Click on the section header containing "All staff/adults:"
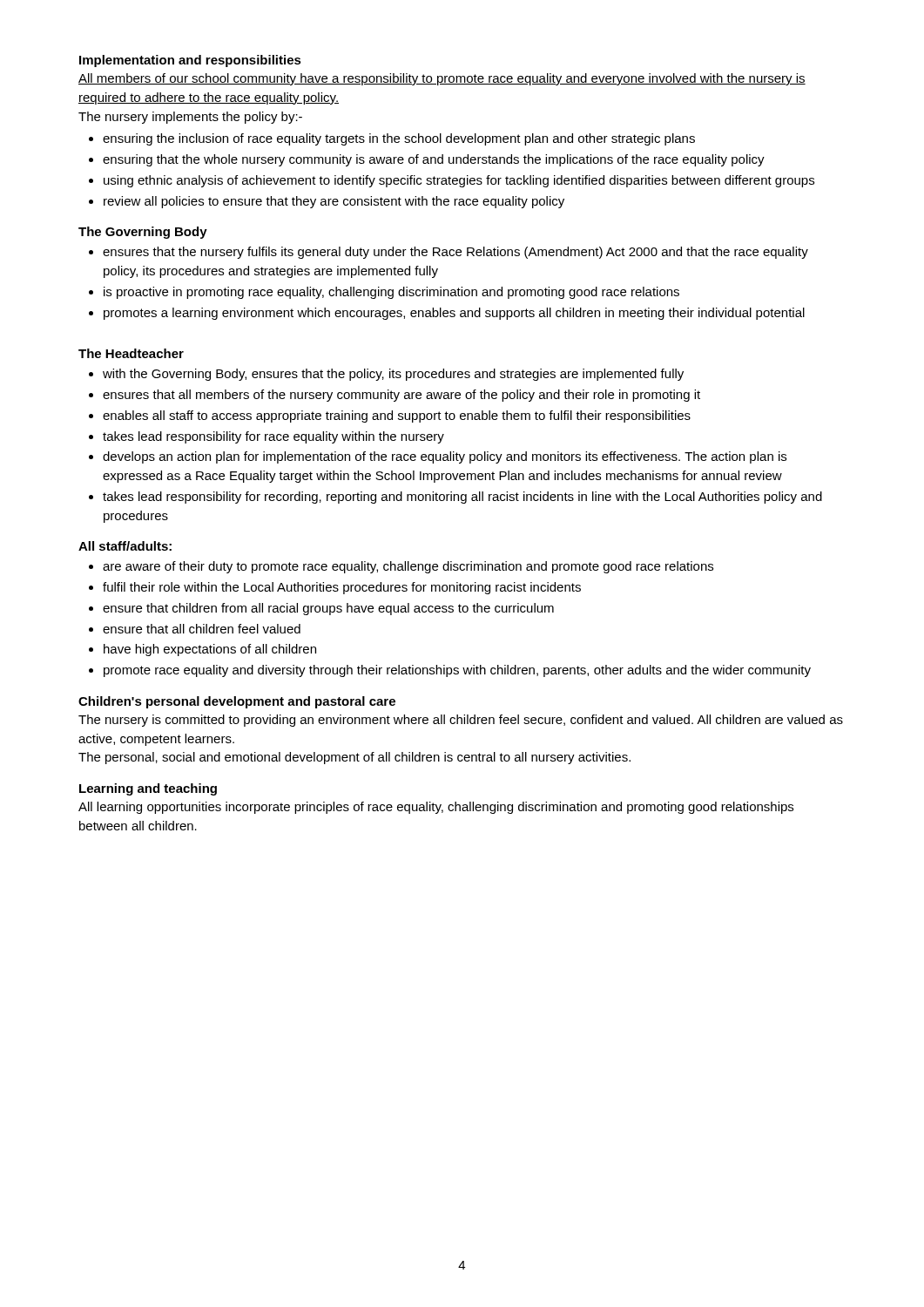This screenshot has width=924, height=1307. [126, 546]
